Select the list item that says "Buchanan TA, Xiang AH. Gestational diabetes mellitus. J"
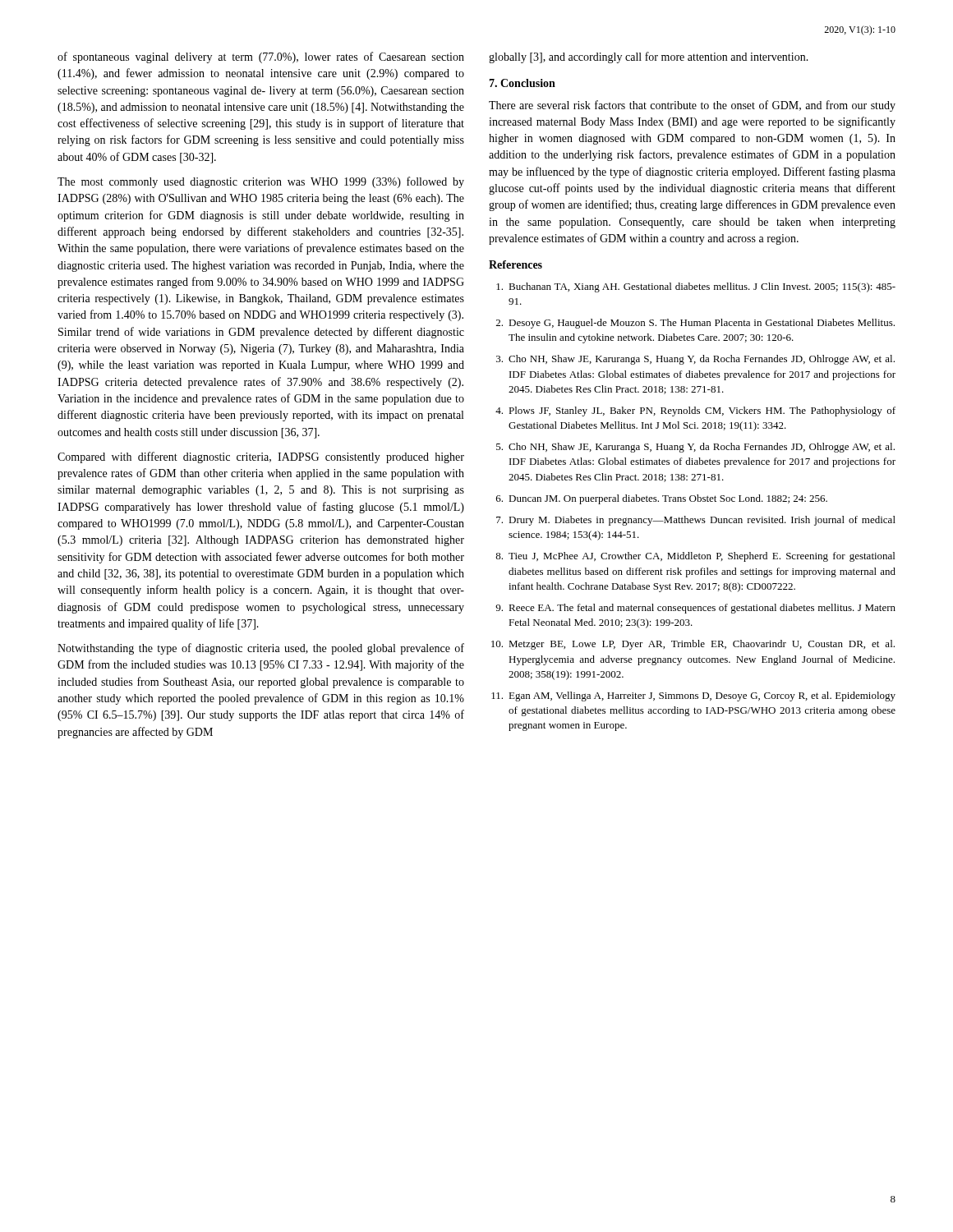Screen dimensions: 1232x953 point(692,294)
